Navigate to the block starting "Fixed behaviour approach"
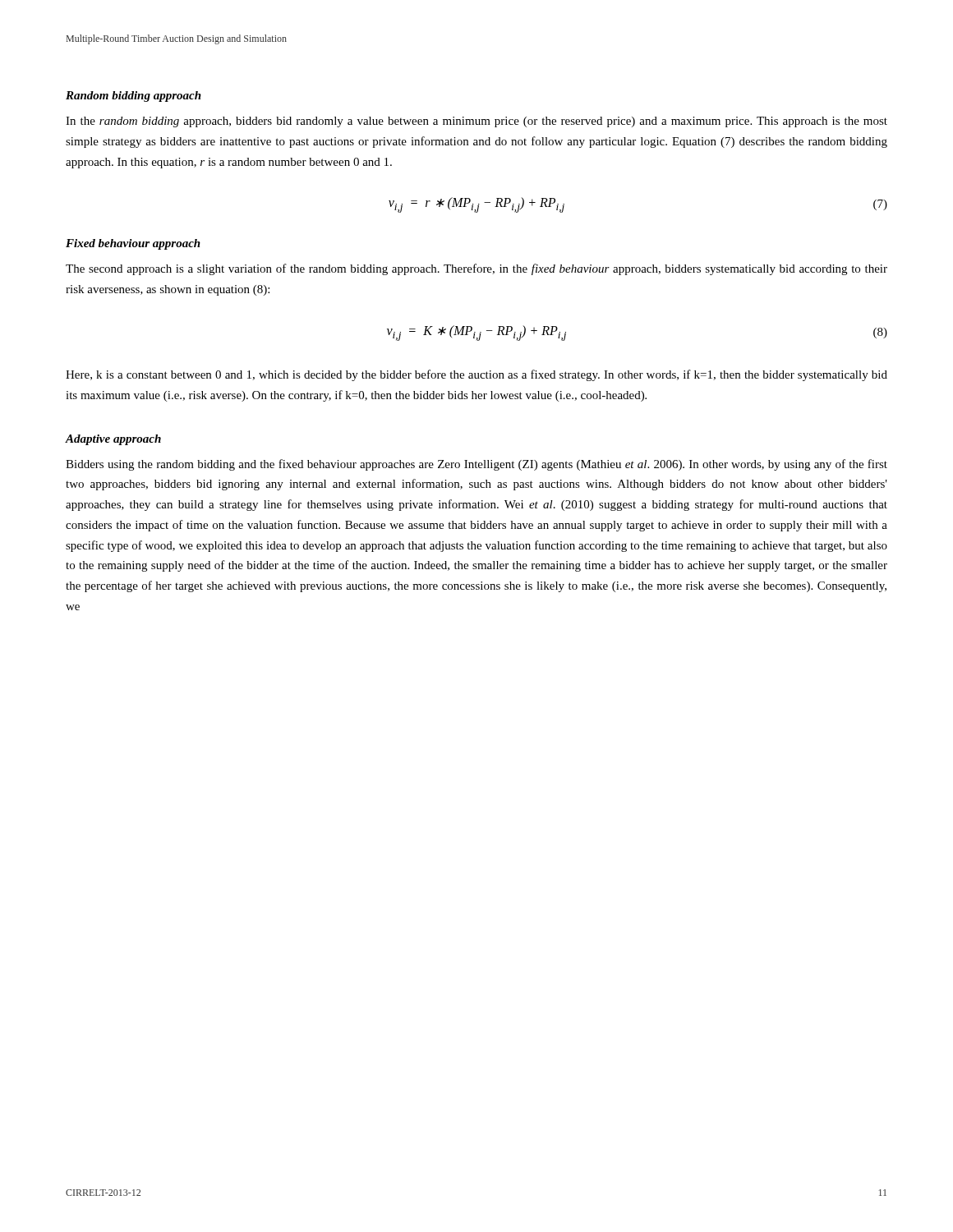 [133, 244]
